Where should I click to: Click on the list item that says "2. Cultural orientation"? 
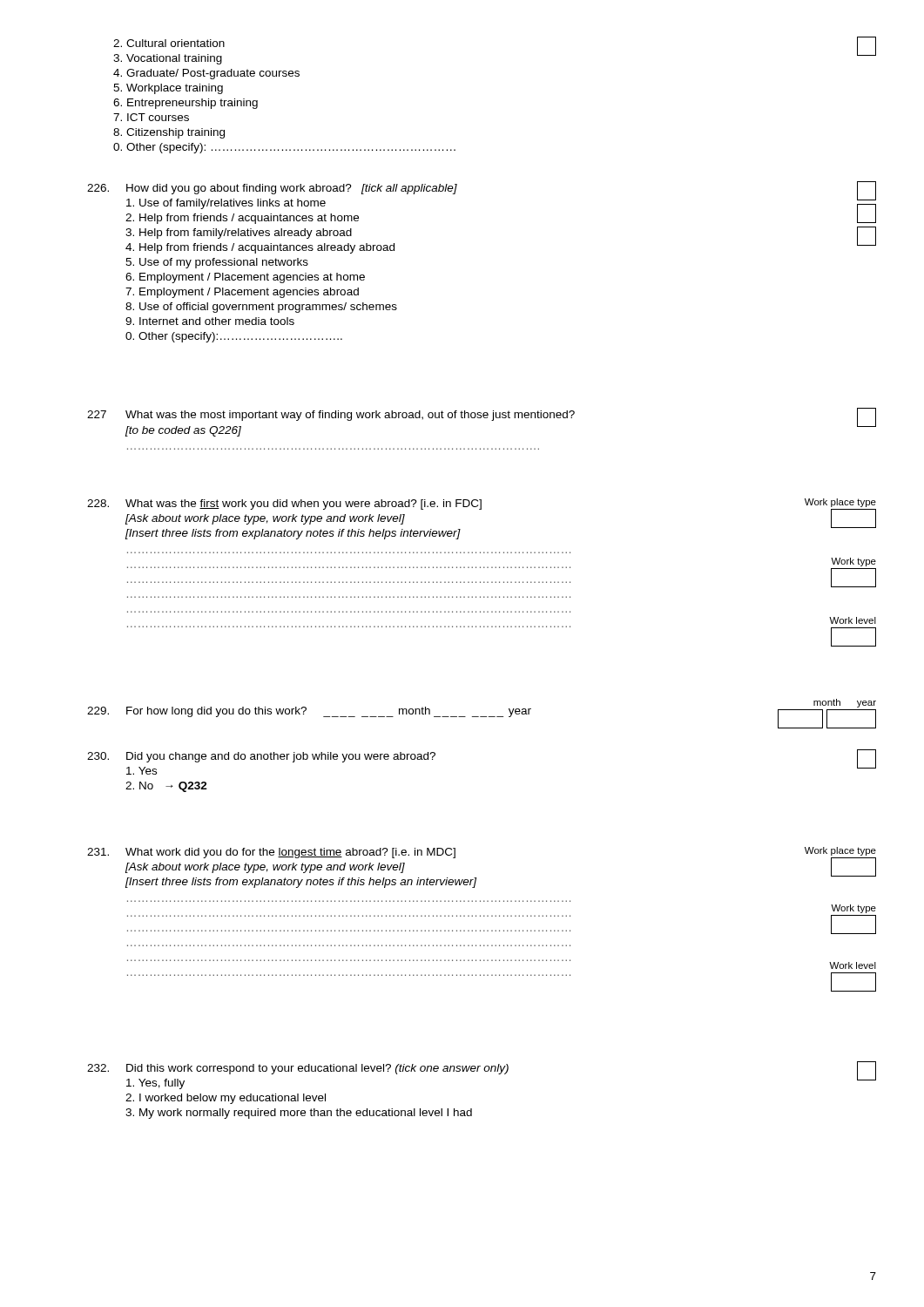[169, 43]
